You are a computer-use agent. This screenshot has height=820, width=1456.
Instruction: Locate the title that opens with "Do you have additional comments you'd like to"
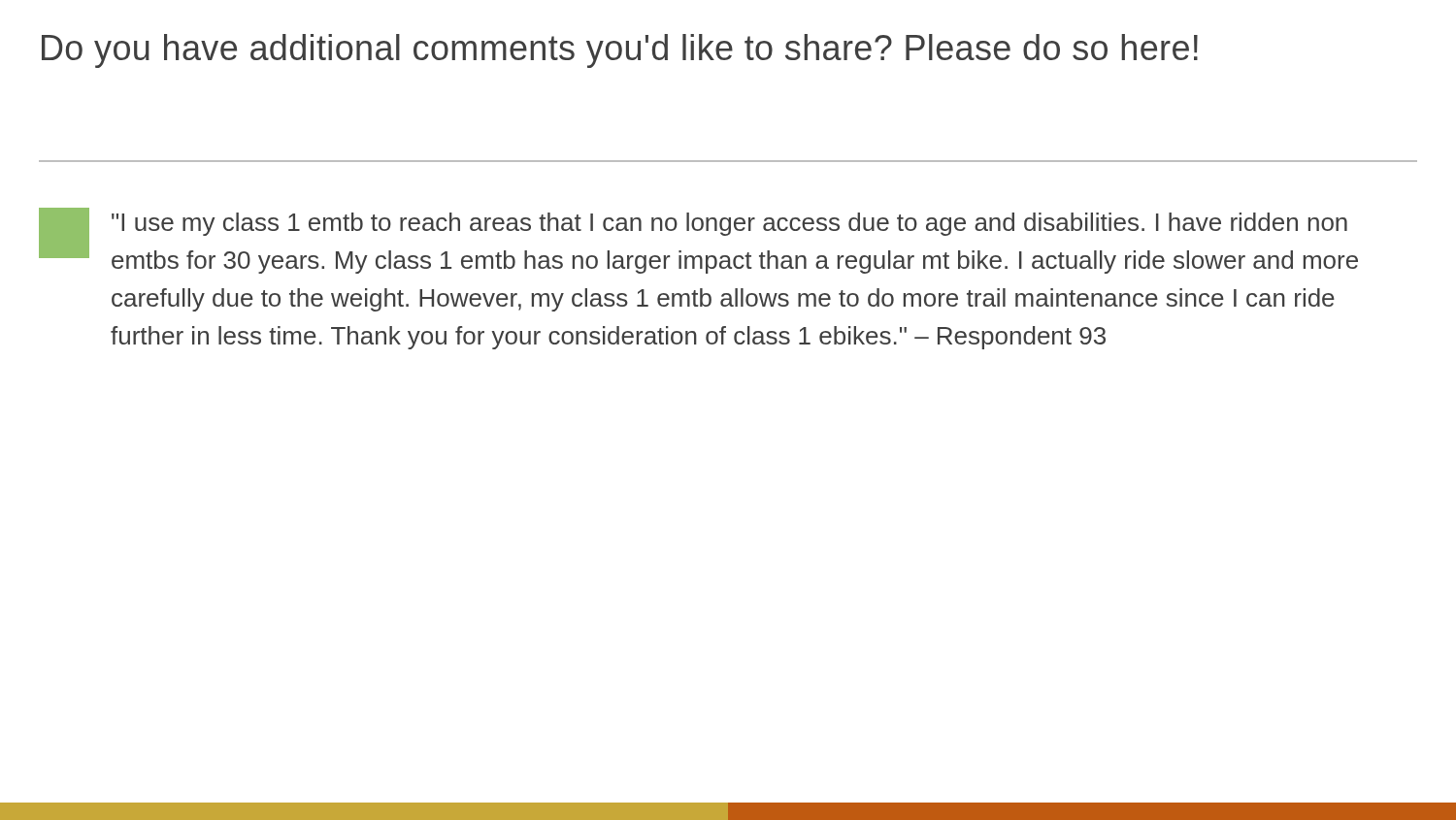tap(620, 48)
